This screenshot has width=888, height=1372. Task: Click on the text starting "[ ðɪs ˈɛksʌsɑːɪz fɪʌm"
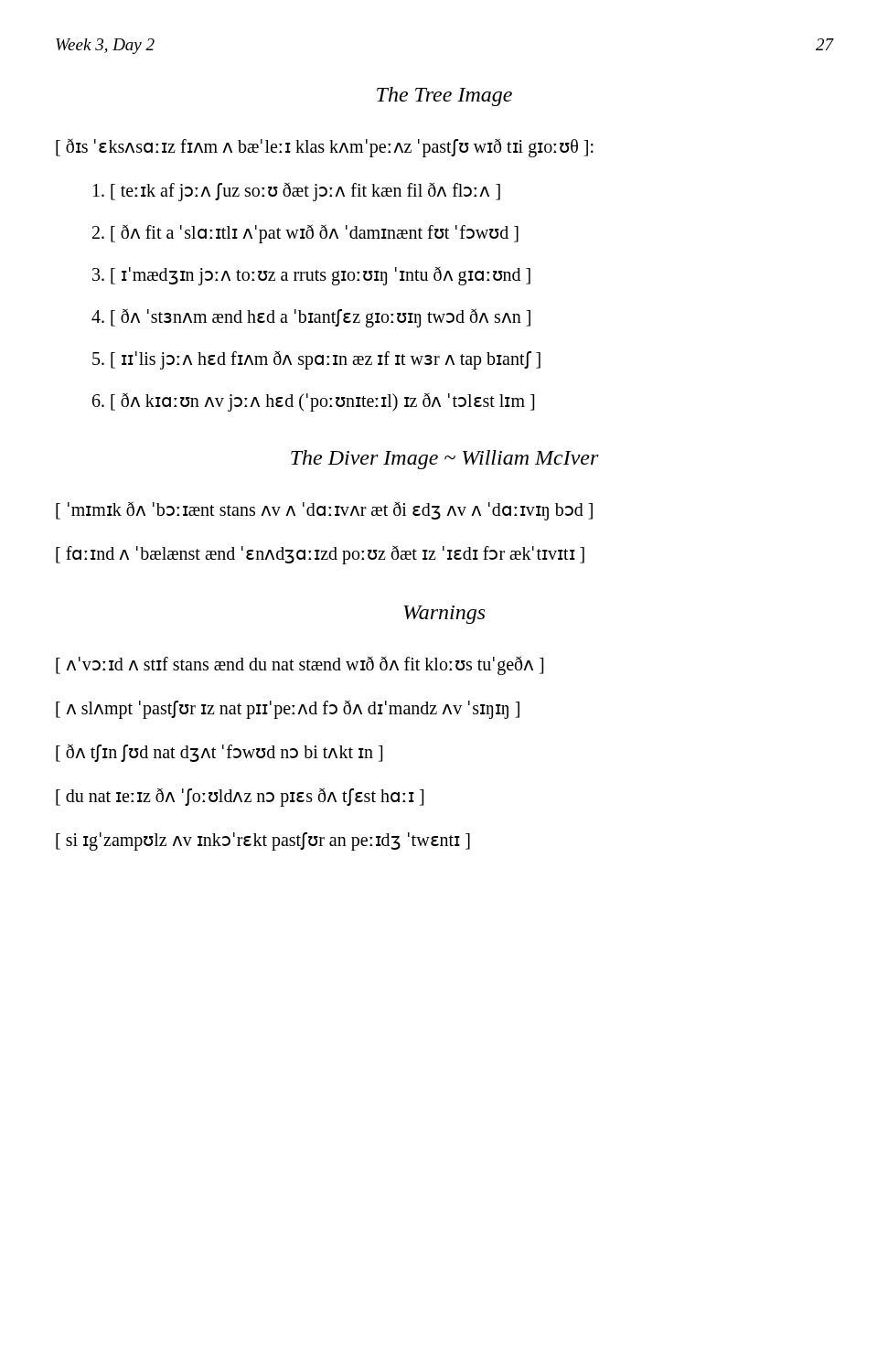[x=325, y=146]
